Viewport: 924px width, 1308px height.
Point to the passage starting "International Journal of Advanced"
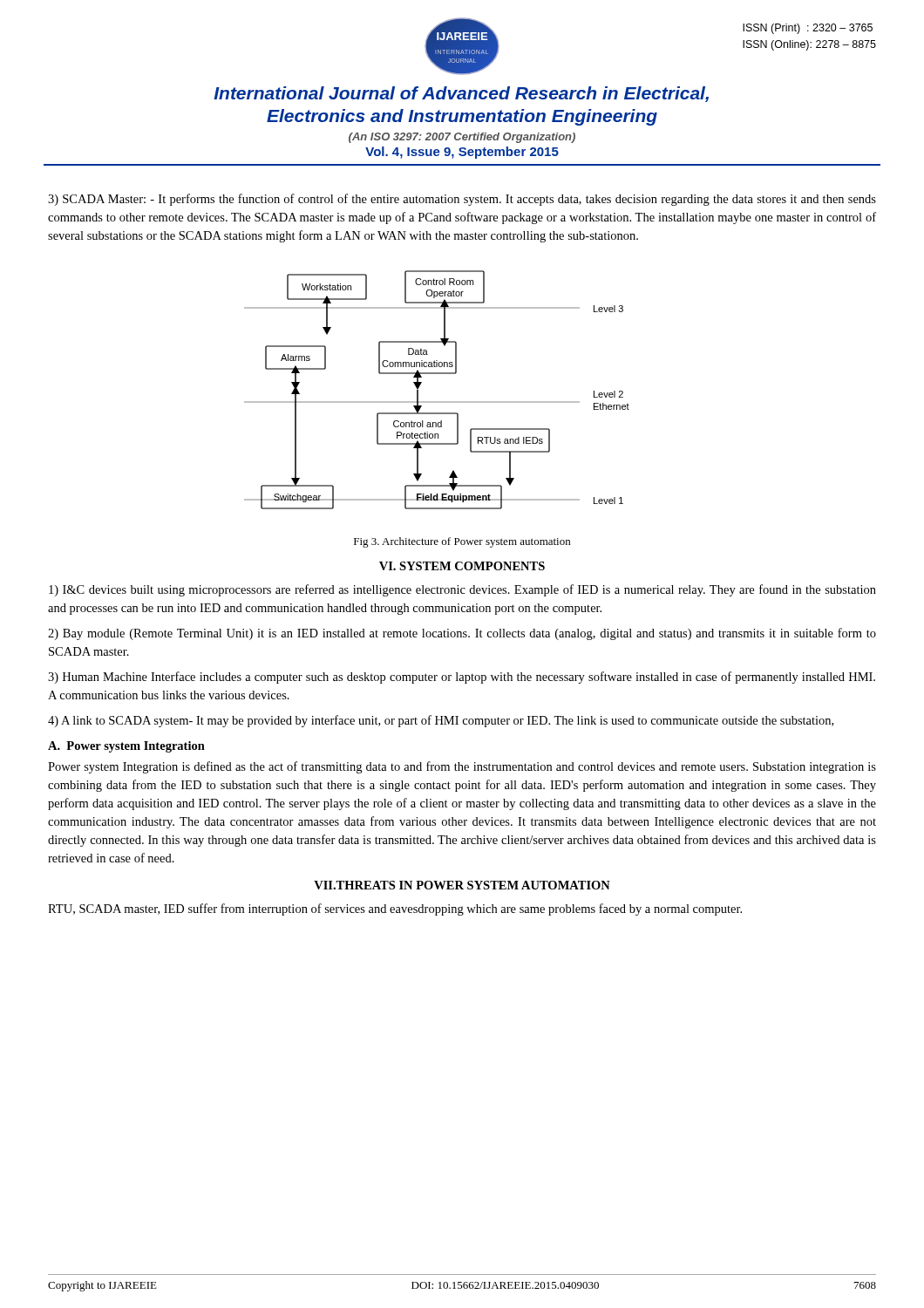(x=462, y=104)
